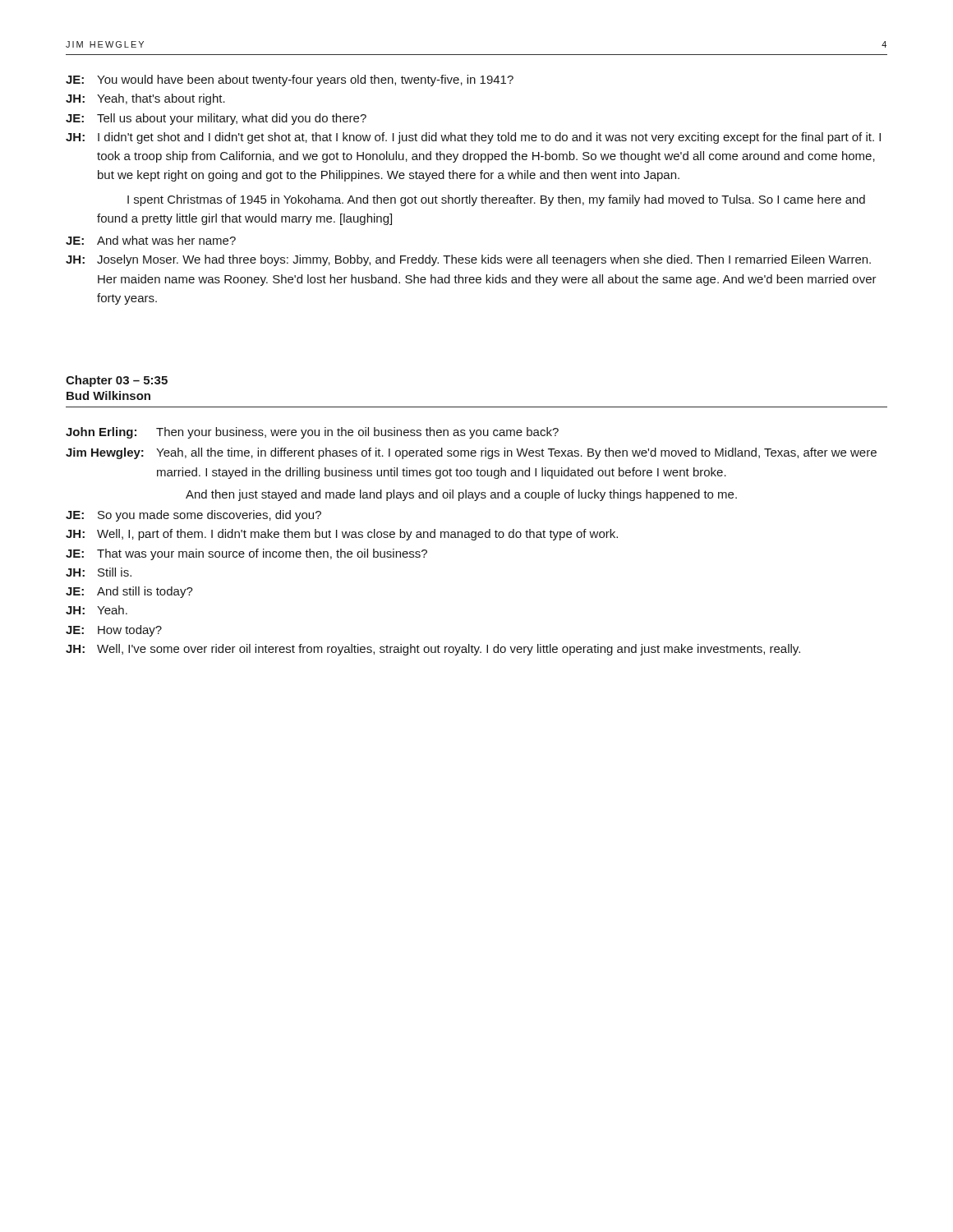Find the element starting "Chapter 03 – 5:35"
This screenshot has width=953, height=1232.
tap(117, 381)
